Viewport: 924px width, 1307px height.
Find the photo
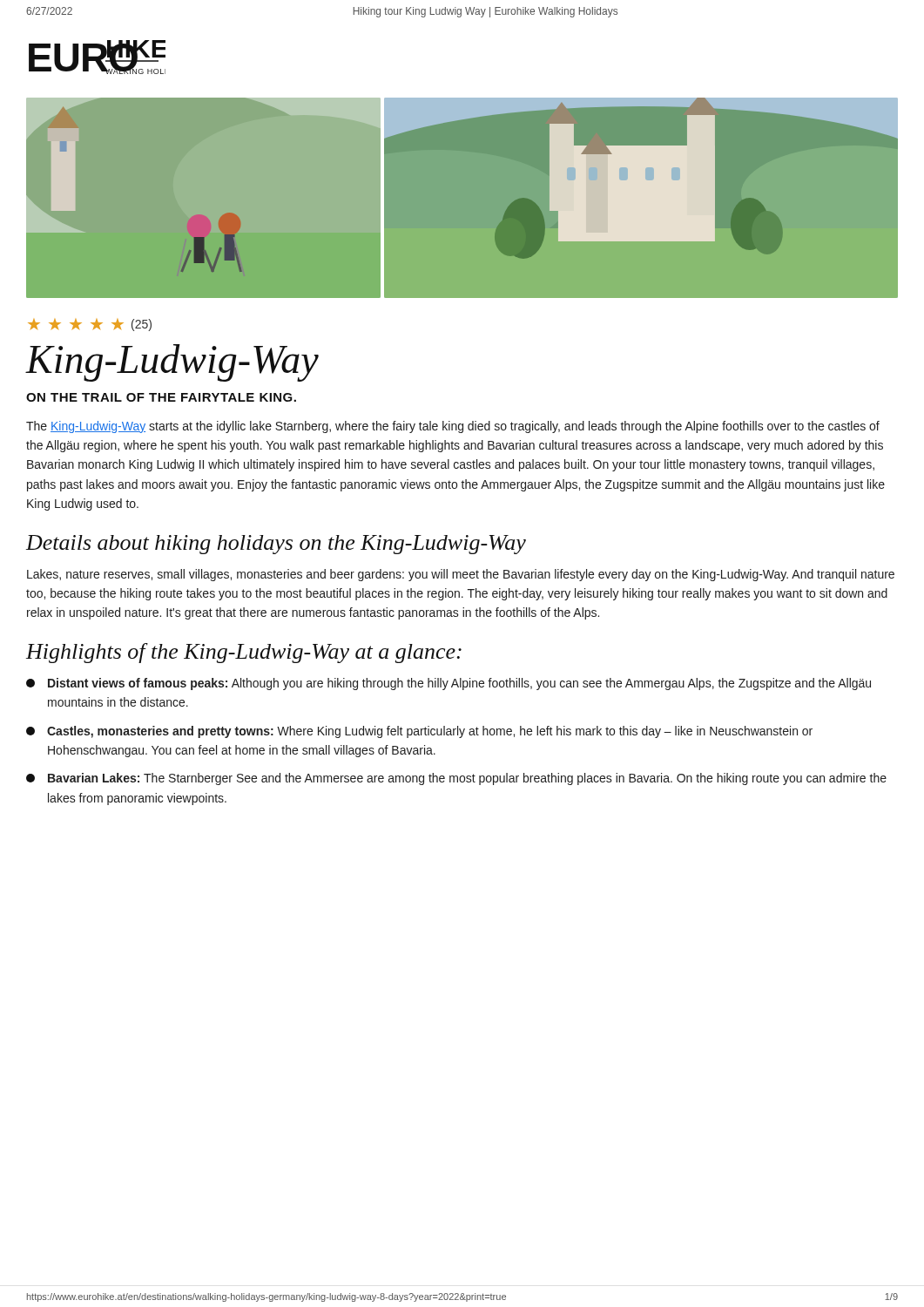pos(462,198)
